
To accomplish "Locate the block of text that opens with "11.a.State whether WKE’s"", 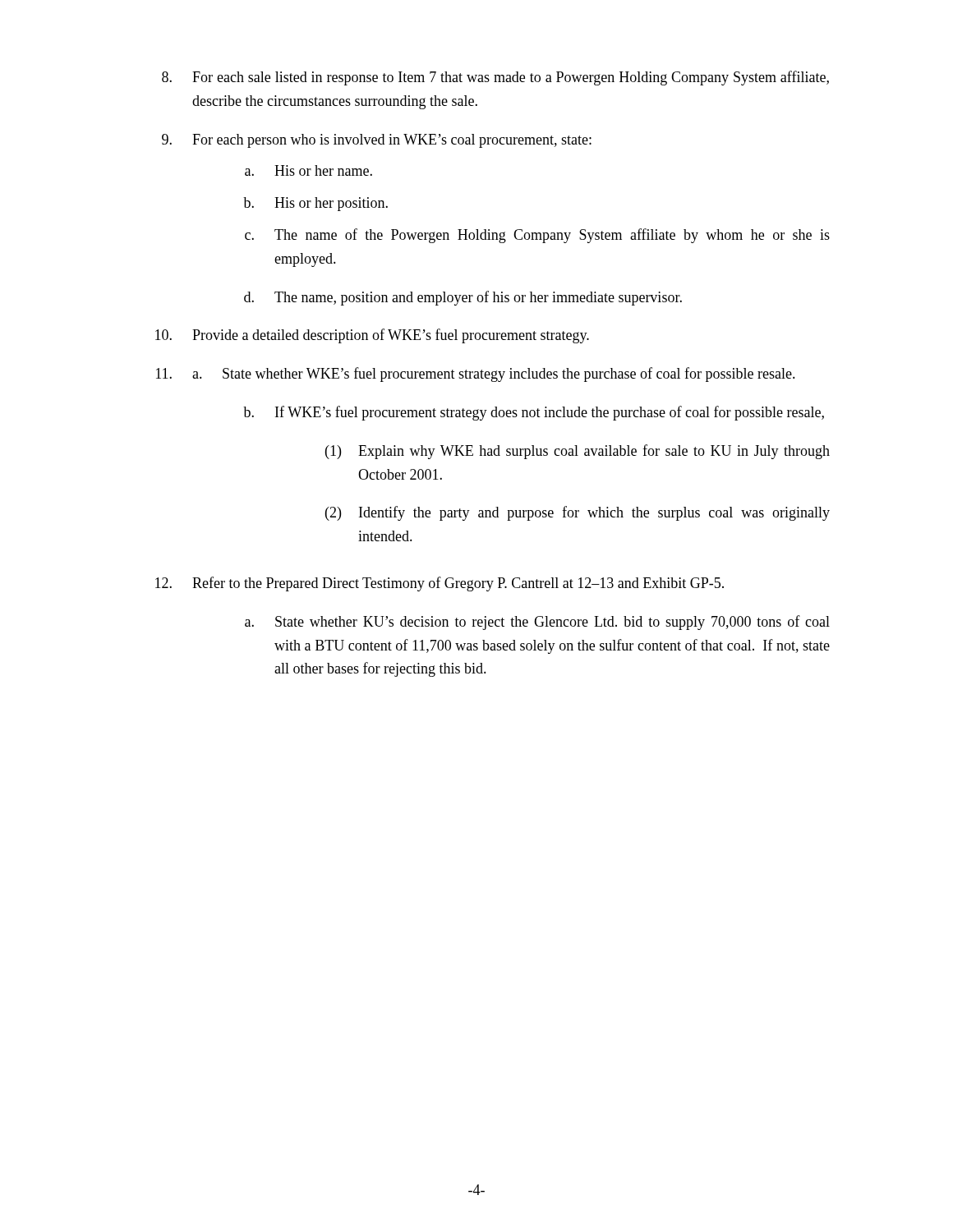I will pos(476,374).
